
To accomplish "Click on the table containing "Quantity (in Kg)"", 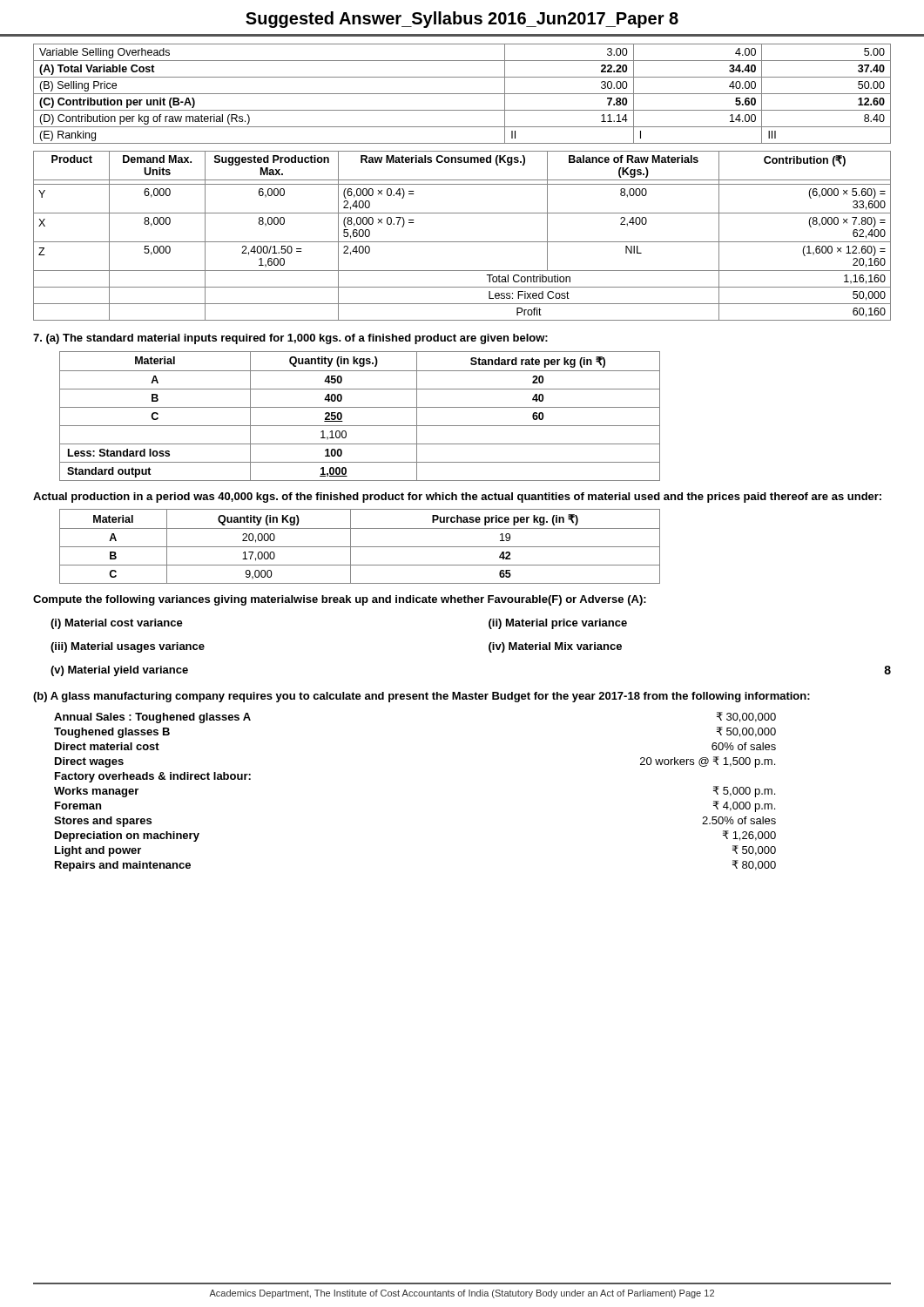I will [x=462, y=546].
